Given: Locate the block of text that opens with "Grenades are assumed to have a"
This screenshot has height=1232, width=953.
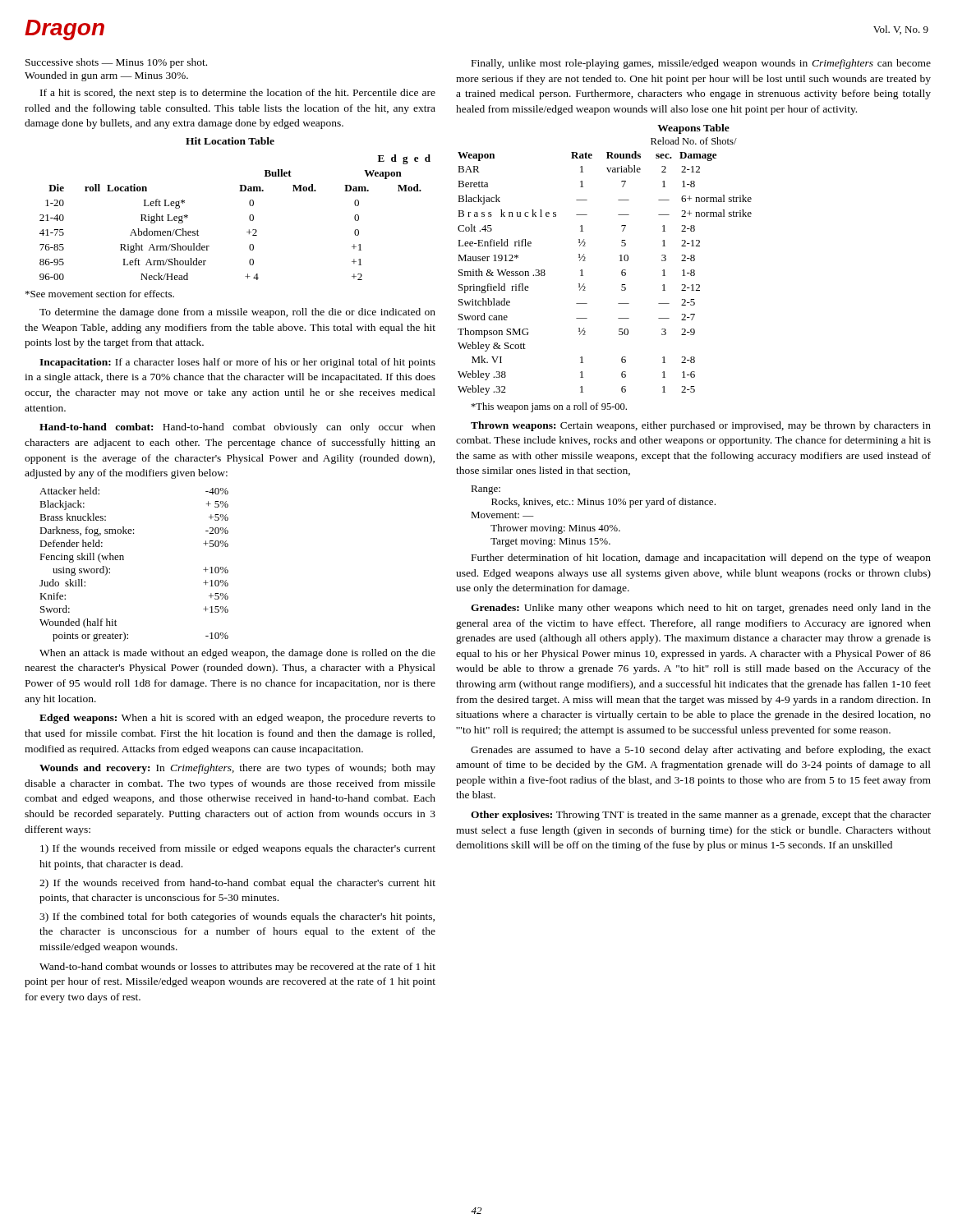Looking at the screenshot, I should (x=693, y=772).
